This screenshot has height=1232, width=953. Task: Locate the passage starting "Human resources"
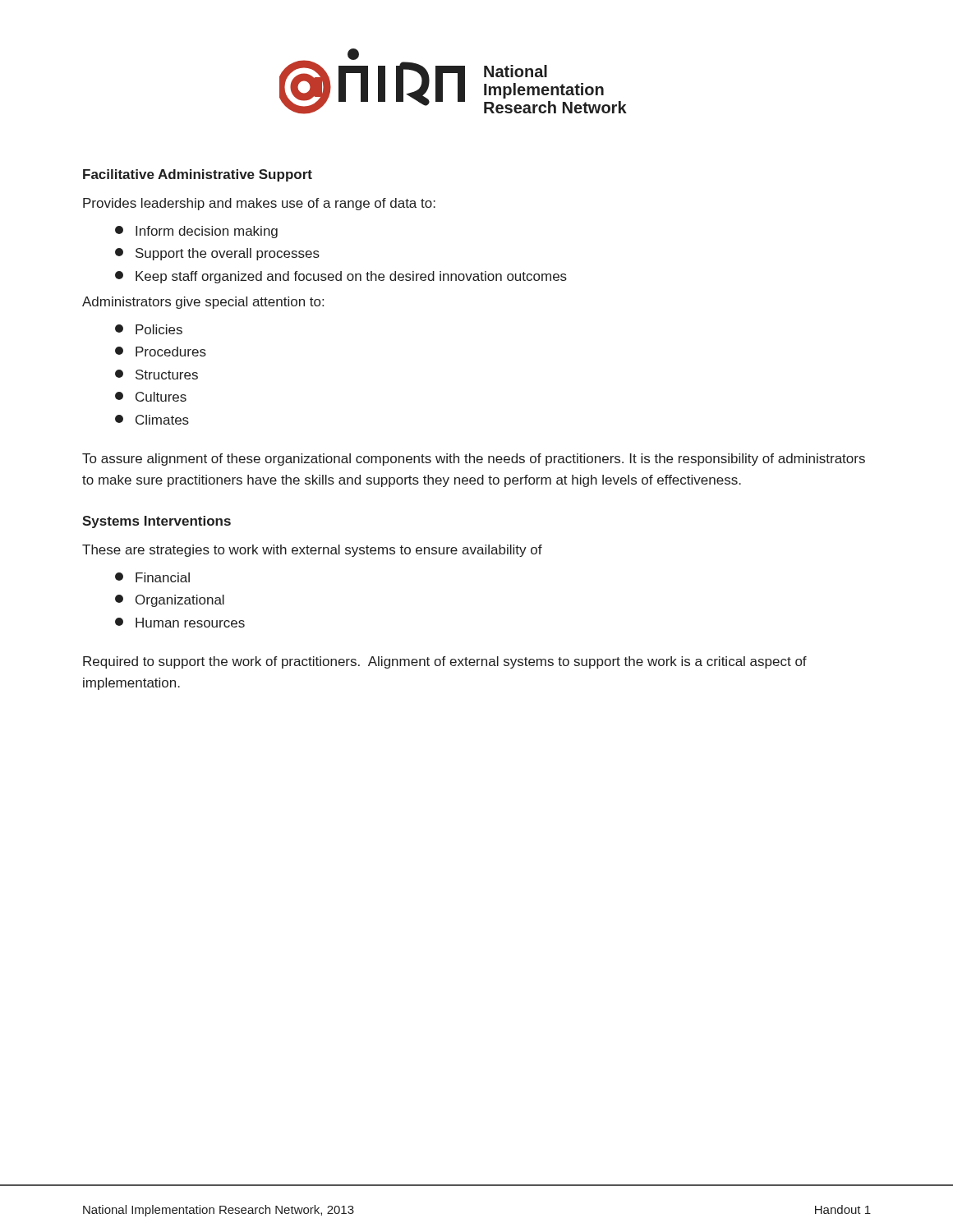point(180,623)
